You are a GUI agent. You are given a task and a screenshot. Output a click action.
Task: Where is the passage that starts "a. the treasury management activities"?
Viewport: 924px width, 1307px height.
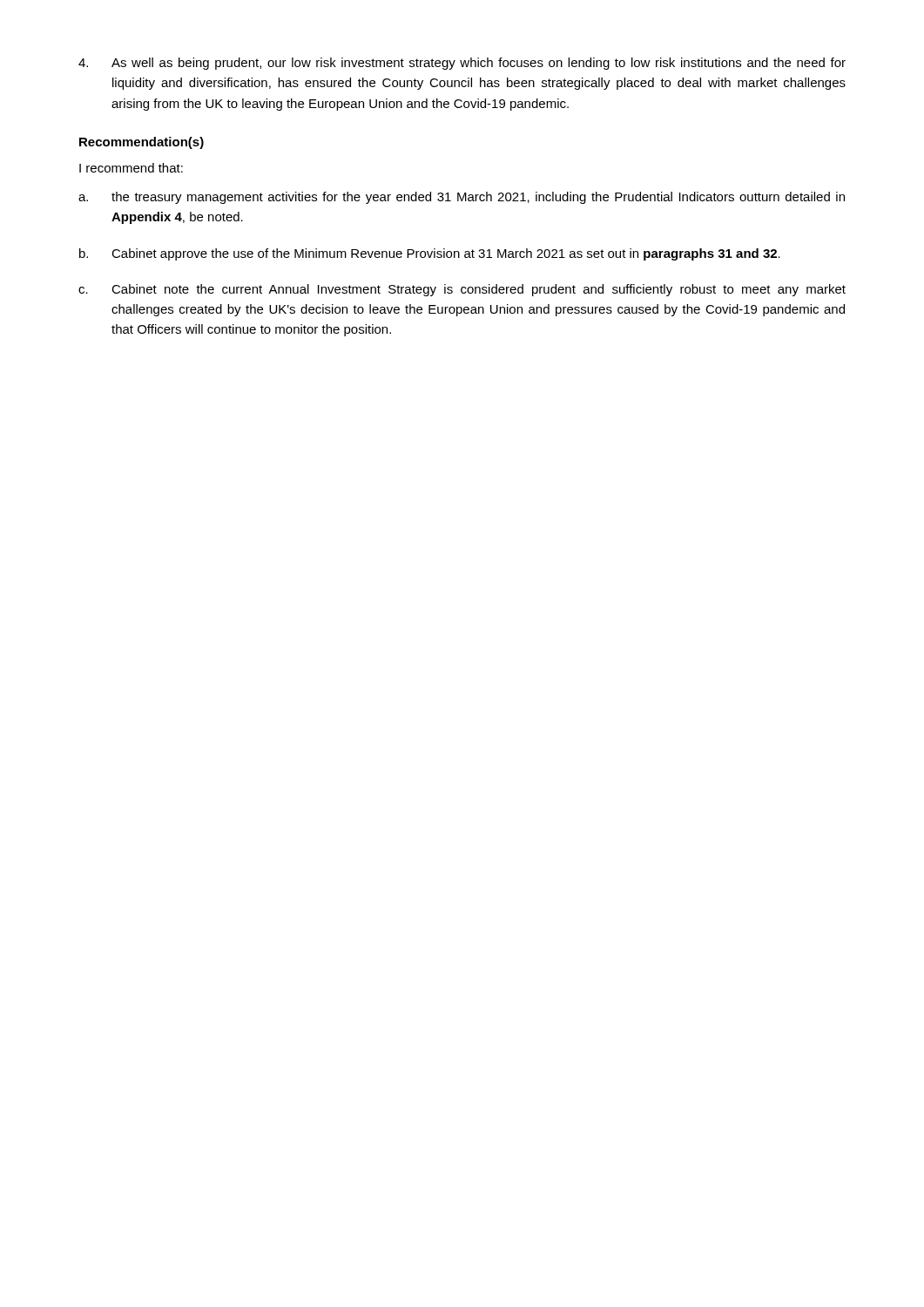[x=462, y=207]
